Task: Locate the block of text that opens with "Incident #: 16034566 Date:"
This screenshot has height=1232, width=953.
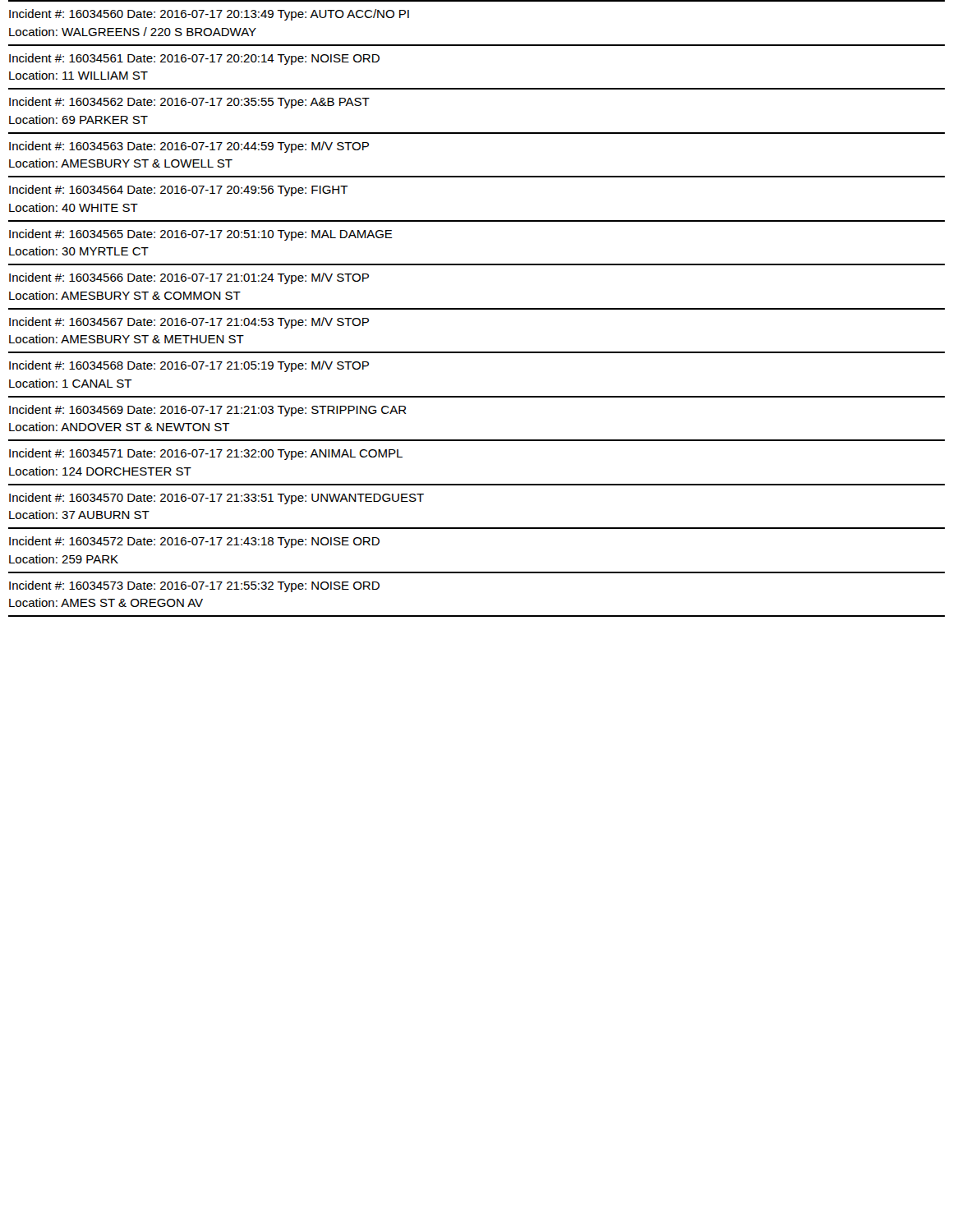Action: click(x=189, y=278)
